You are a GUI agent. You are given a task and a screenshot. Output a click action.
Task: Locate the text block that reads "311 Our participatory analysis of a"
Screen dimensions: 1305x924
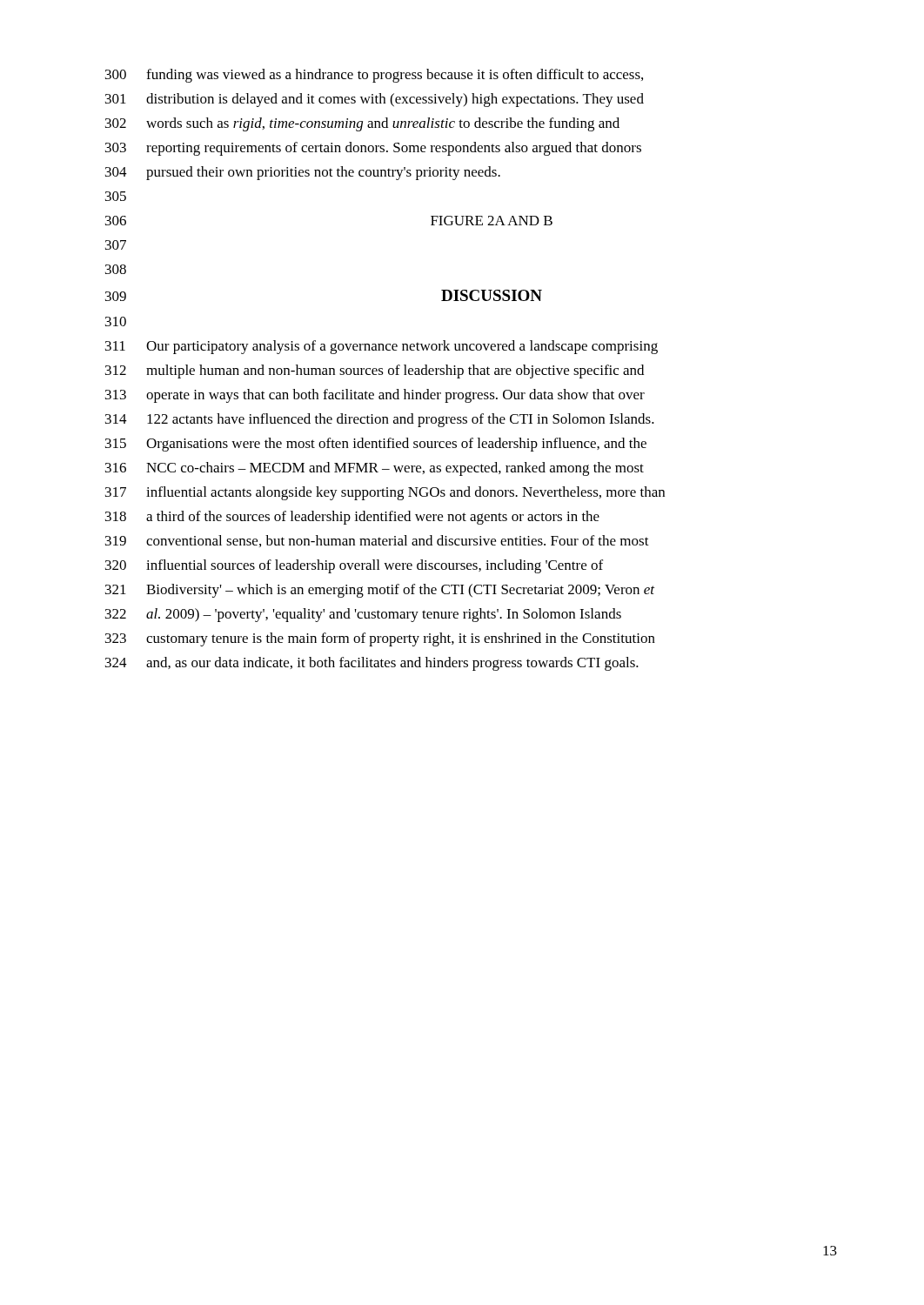click(x=471, y=346)
